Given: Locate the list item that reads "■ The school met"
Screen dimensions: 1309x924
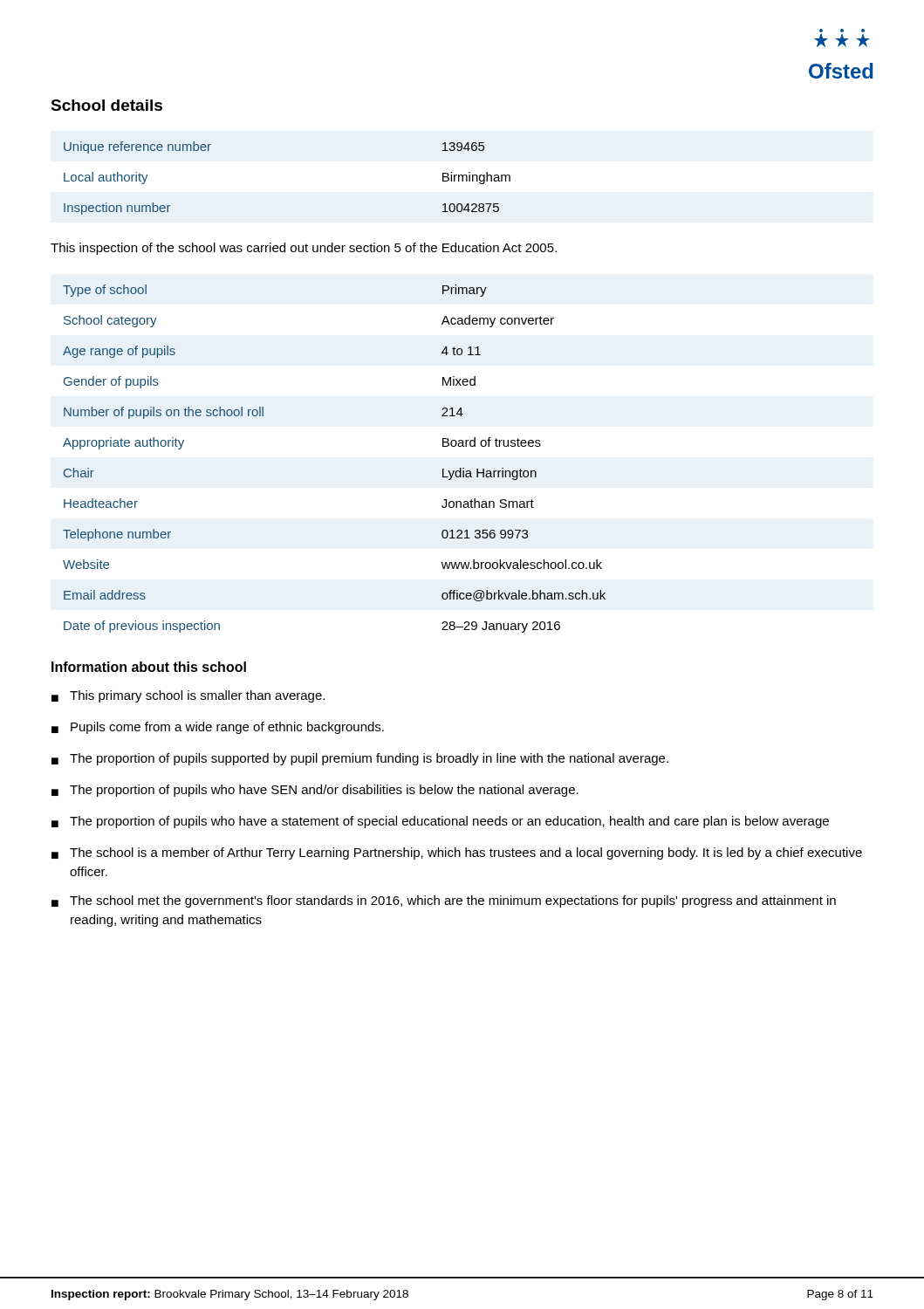Looking at the screenshot, I should 462,910.
